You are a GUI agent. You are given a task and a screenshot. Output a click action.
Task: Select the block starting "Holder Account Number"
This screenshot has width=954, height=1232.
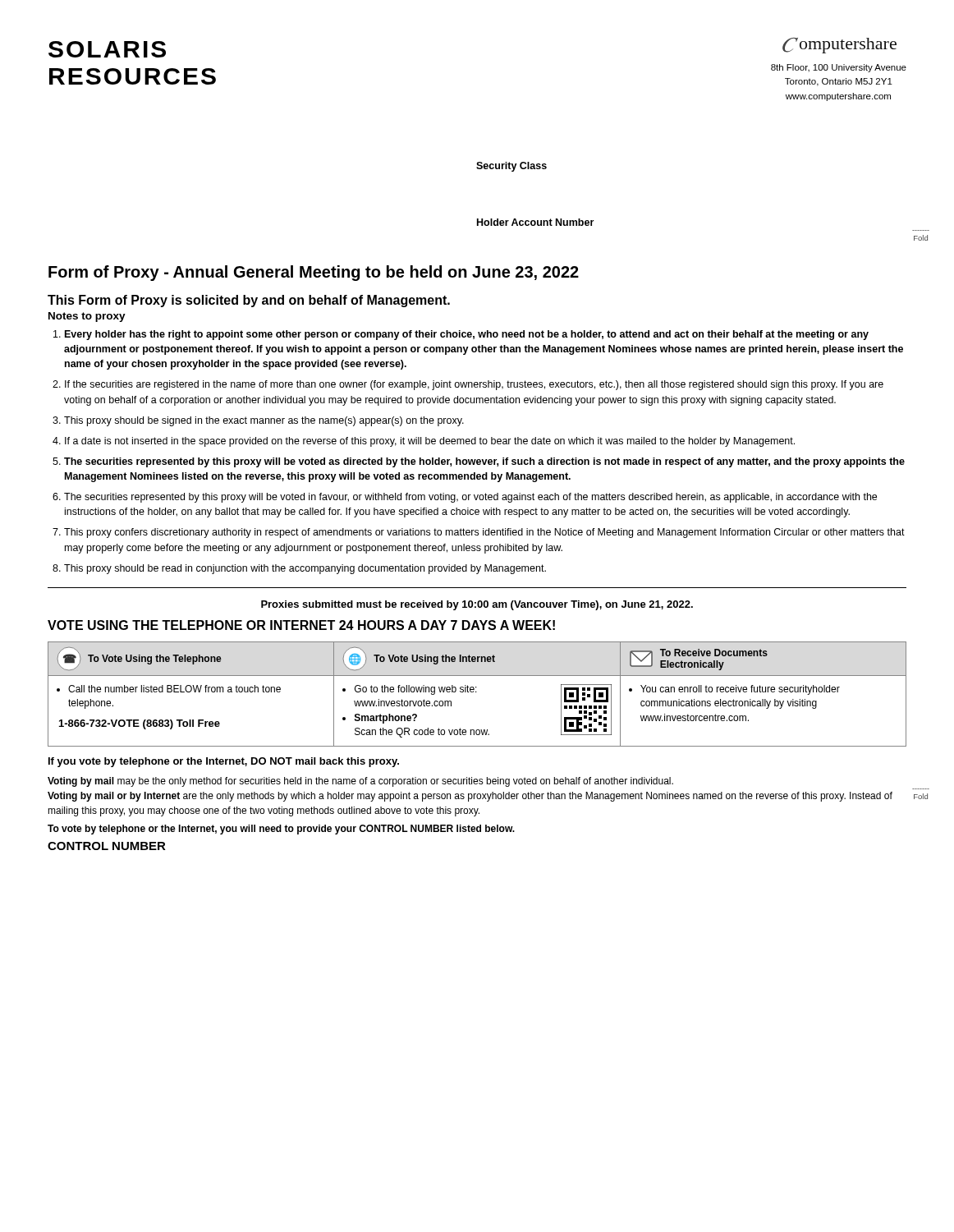(535, 223)
